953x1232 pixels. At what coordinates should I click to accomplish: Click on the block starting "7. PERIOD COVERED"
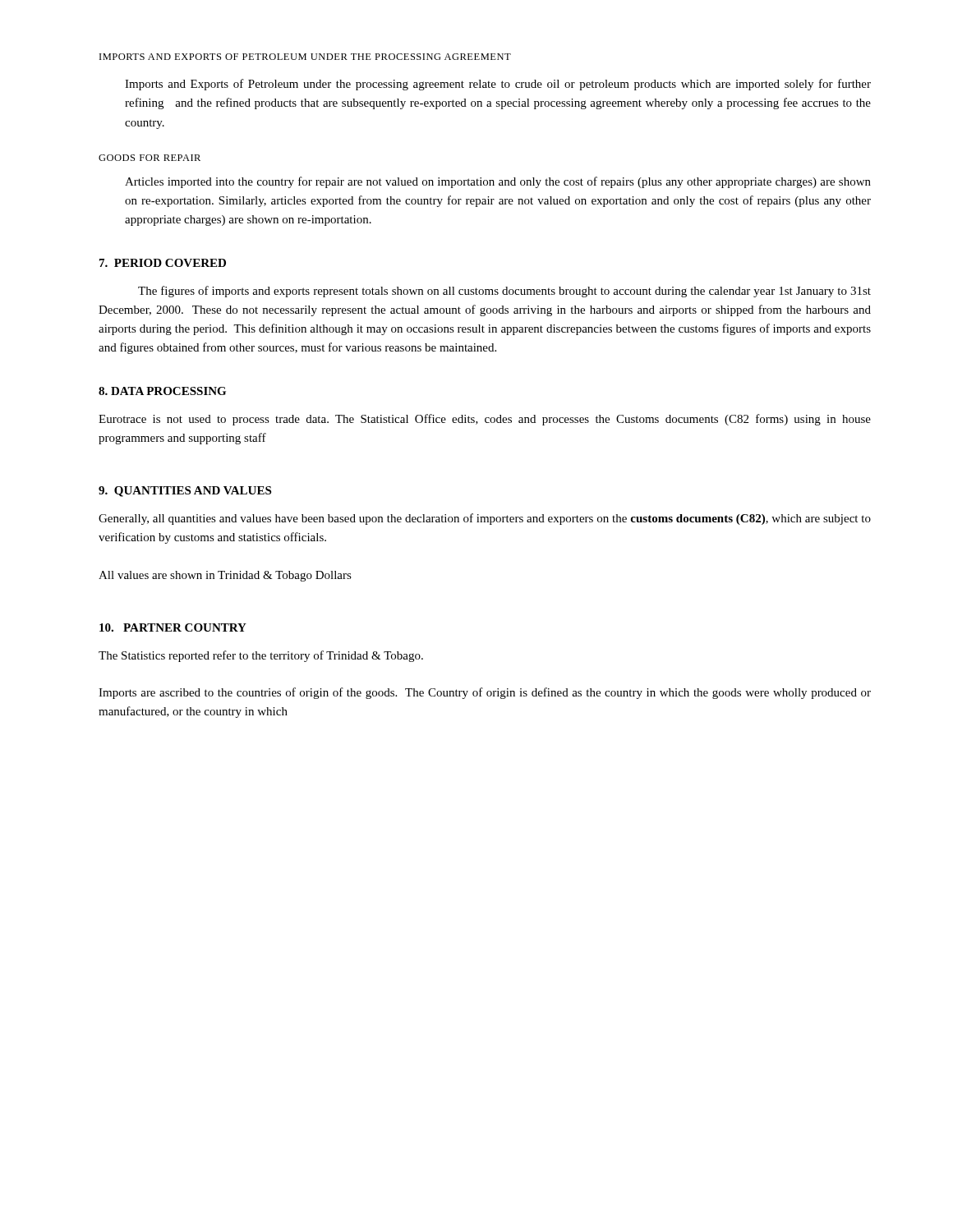coord(163,263)
